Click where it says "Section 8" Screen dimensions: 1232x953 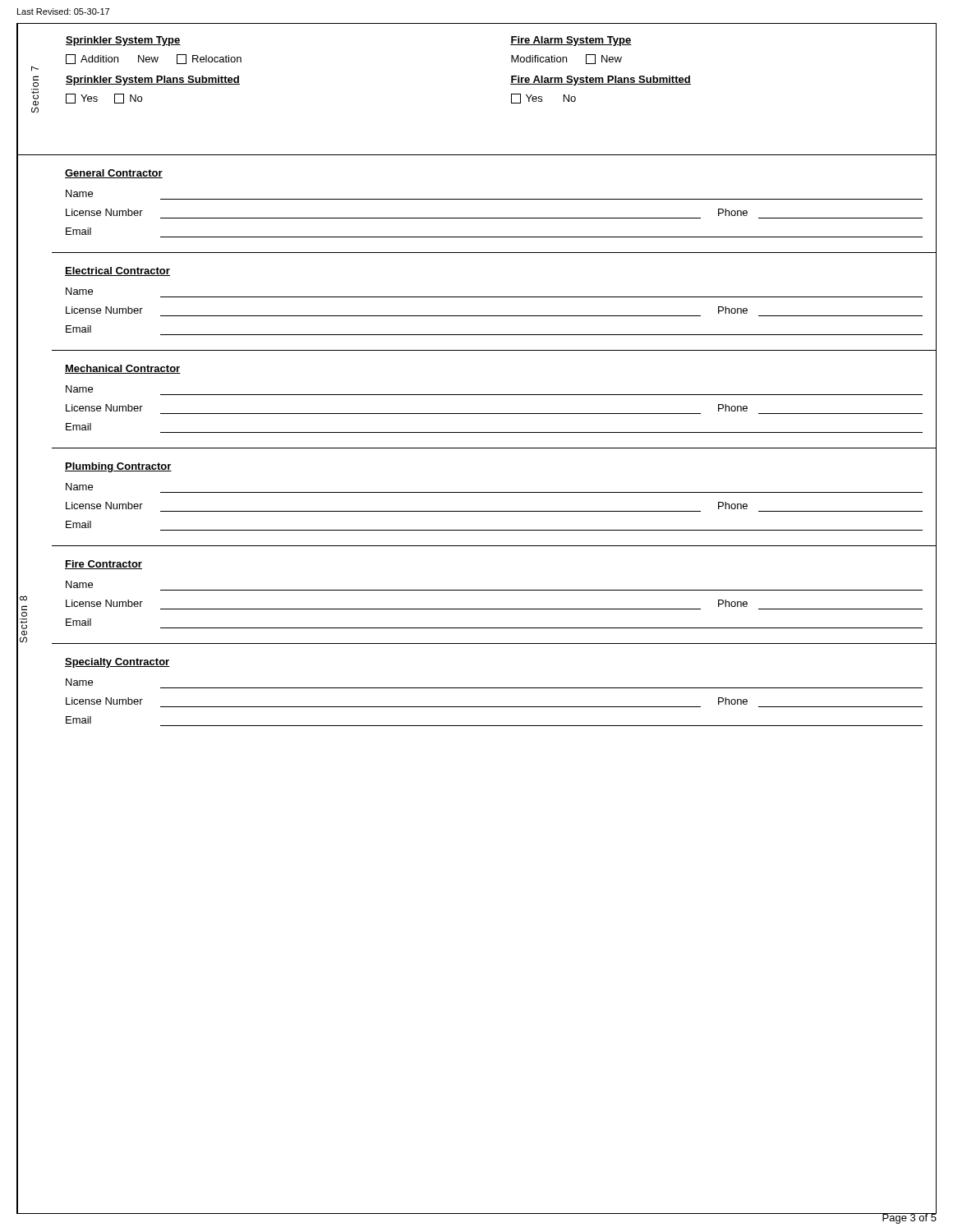tap(24, 618)
